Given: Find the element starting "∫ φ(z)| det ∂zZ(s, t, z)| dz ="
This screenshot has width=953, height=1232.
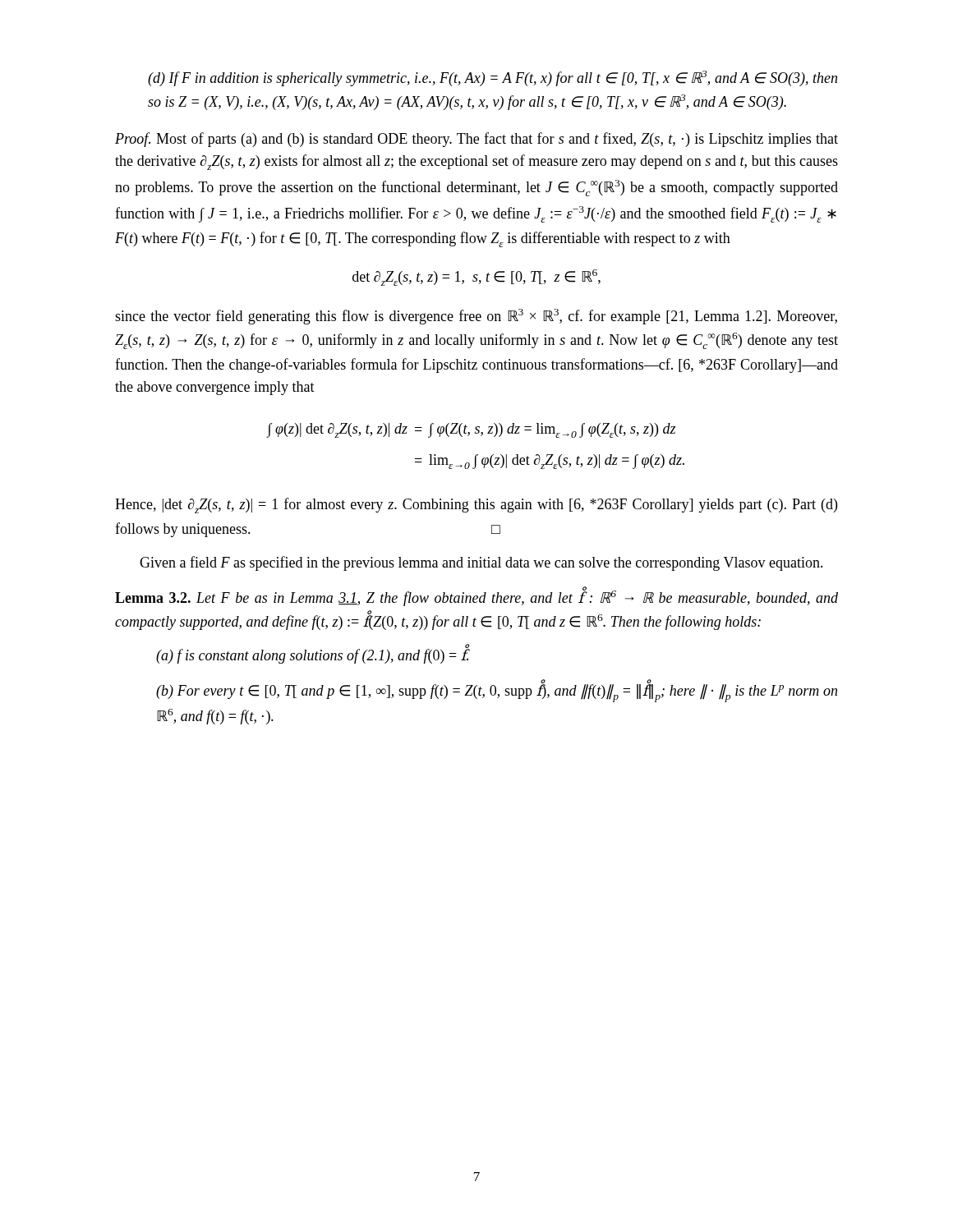Looking at the screenshot, I should coord(476,446).
